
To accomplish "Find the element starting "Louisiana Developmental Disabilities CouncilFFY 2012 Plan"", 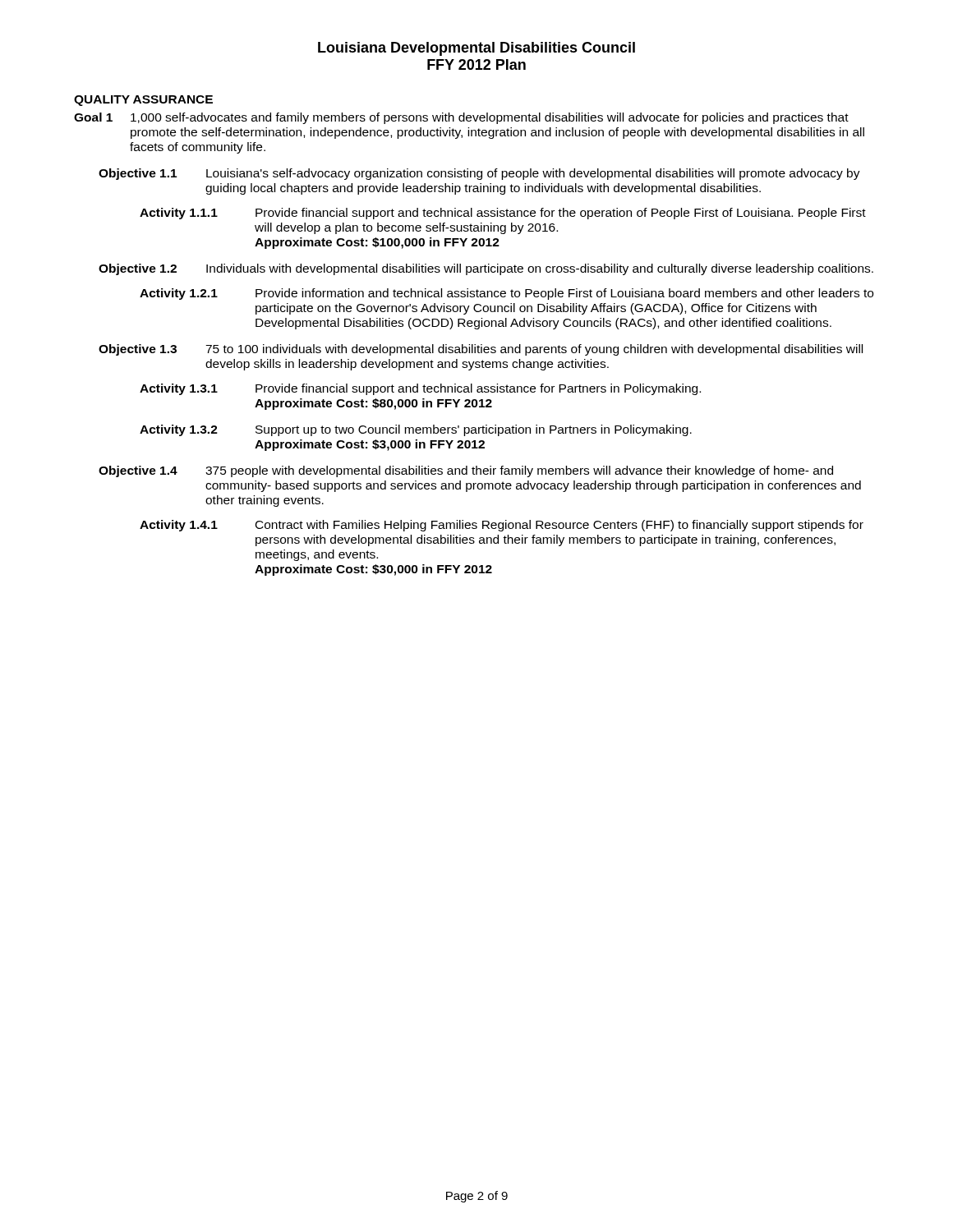I will click(x=476, y=57).
